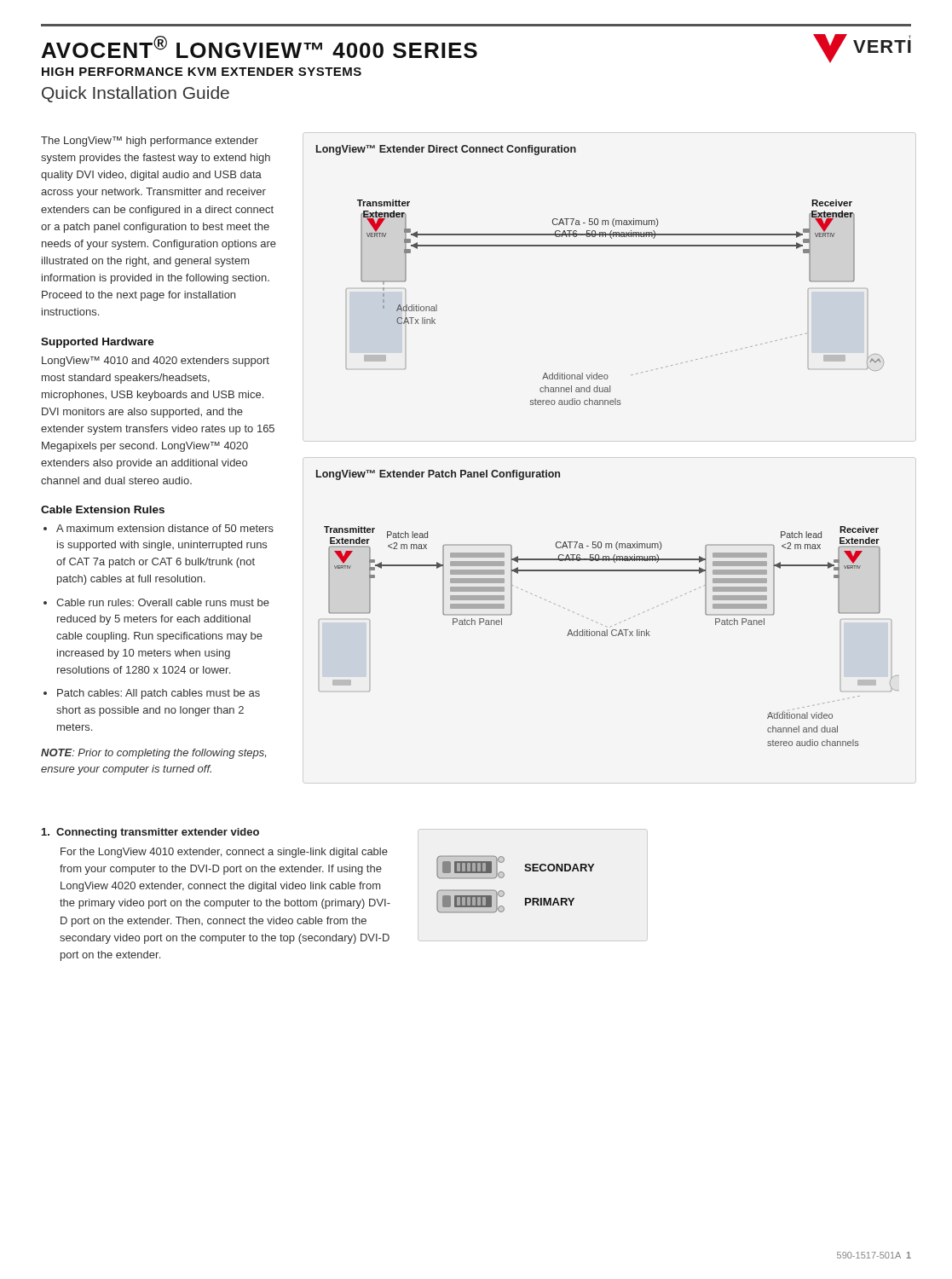
Task: Locate the section header that opens with "1. Connecting transmitter"
Action: coord(150,832)
